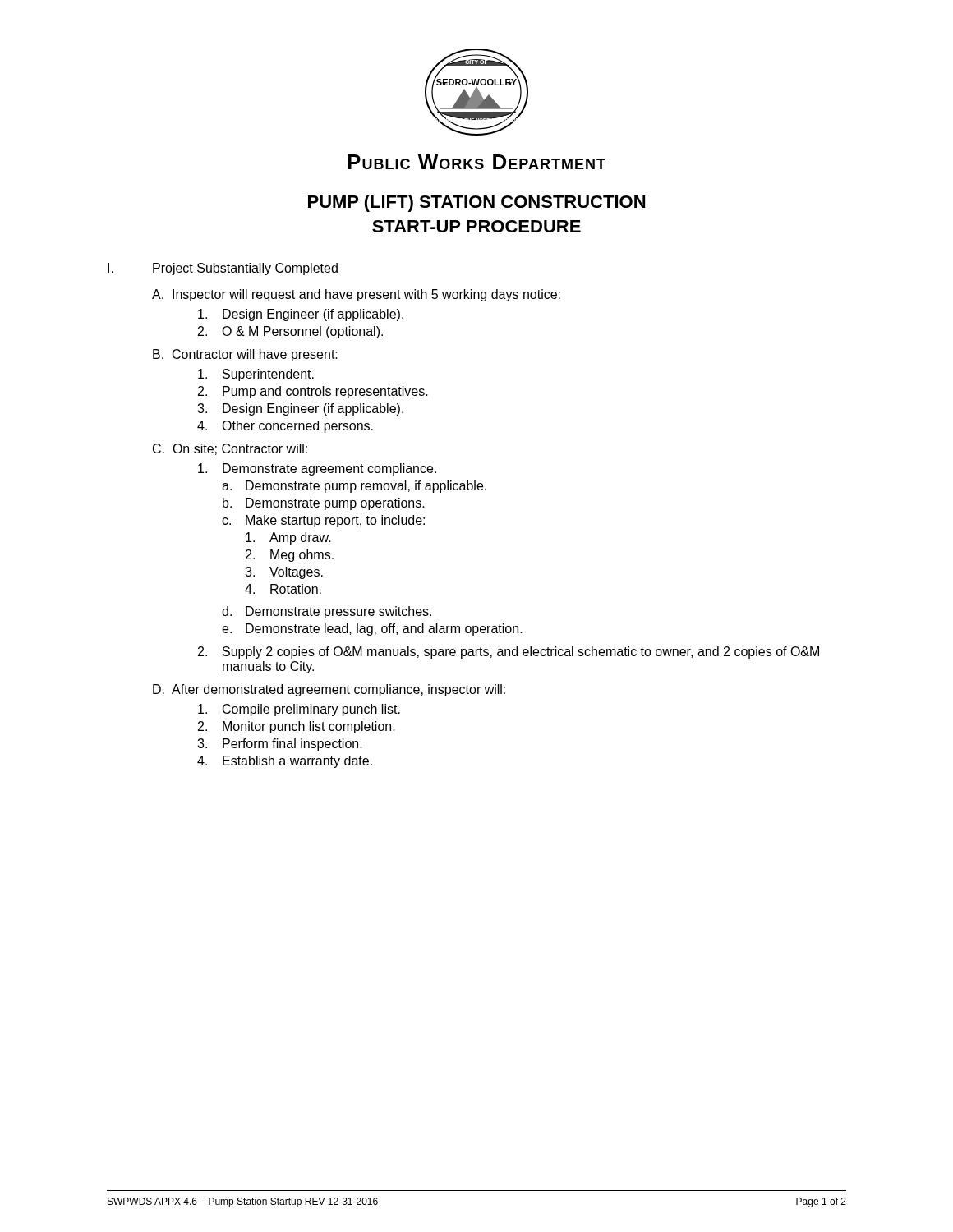Viewport: 953px width, 1232px height.
Task: Click on the list item with the text "3. Perform final"
Action: 280,745
